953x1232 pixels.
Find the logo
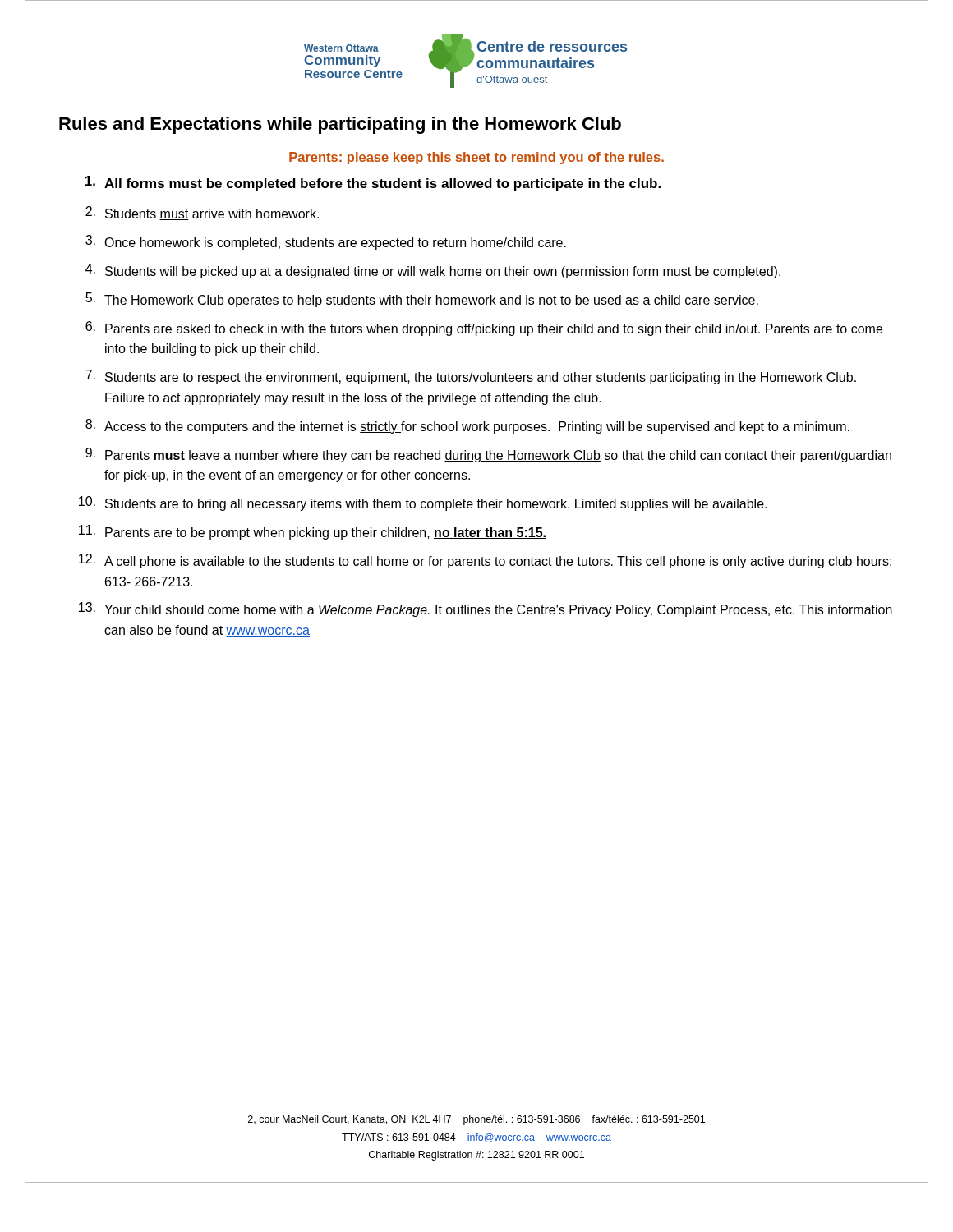[x=476, y=62]
